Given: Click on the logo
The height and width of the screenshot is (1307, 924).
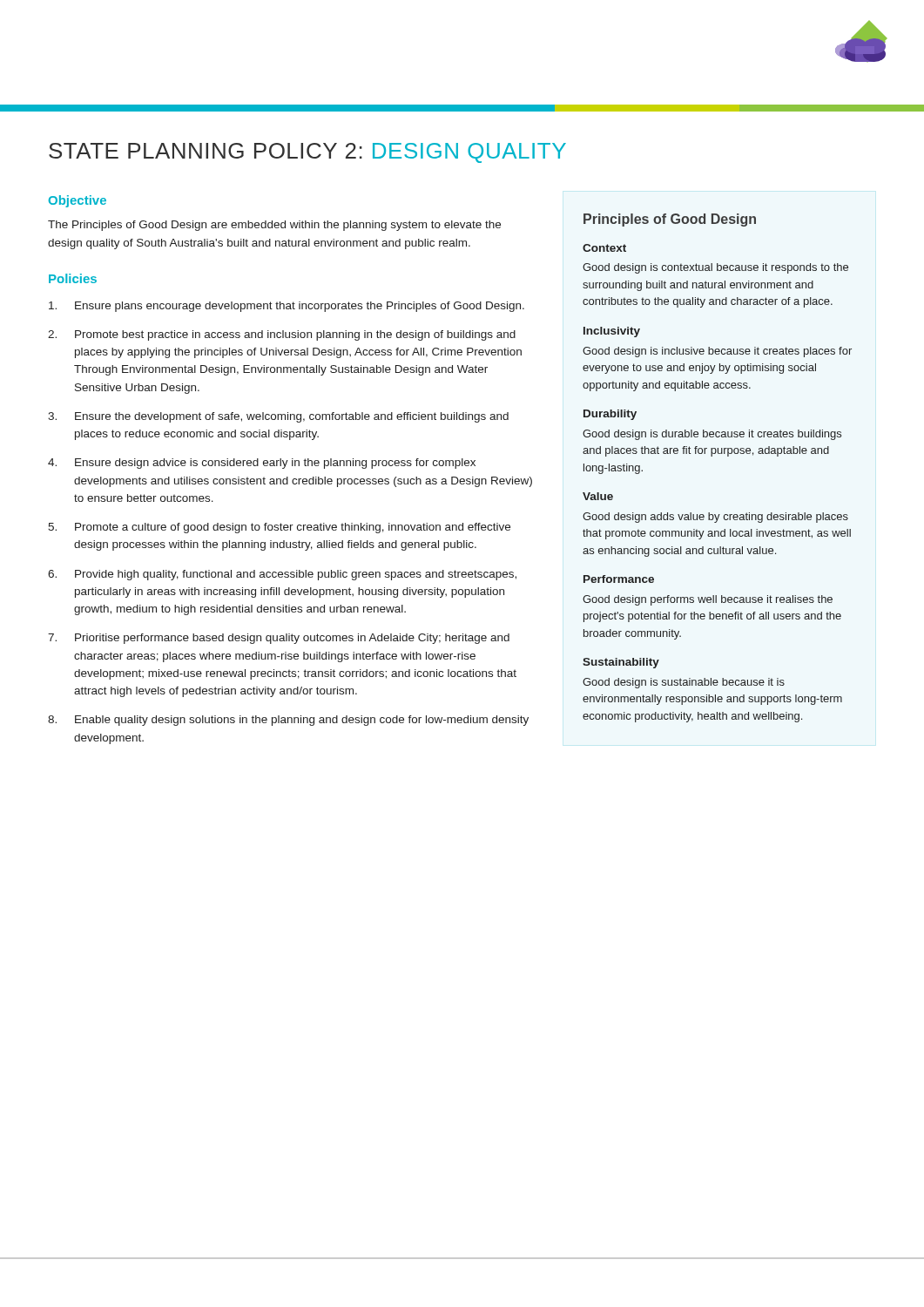Looking at the screenshot, I should pyautogui.click(x=854, y=51).
